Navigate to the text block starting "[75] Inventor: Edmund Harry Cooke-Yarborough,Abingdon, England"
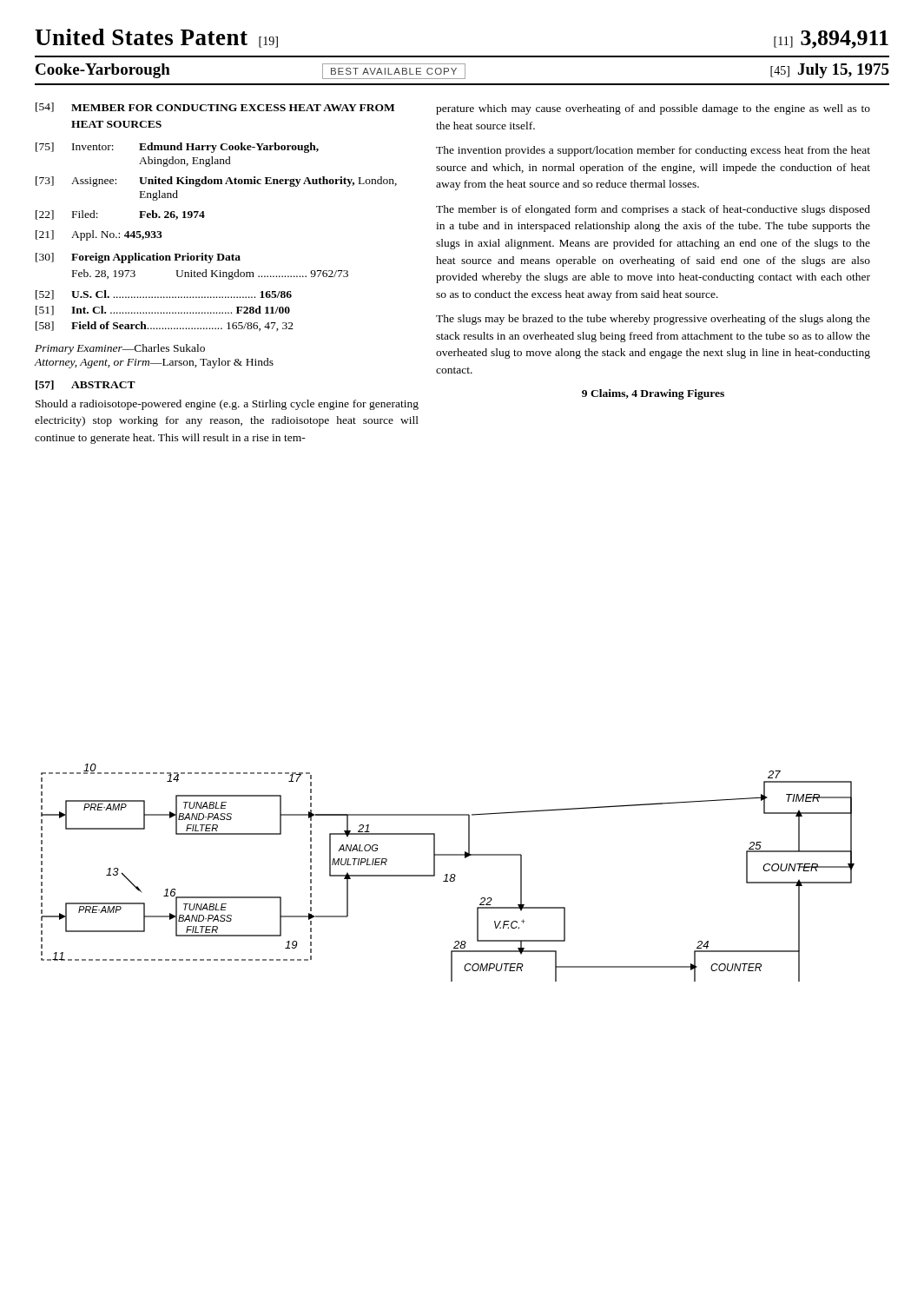Image resolution: width=924 pixels, height=1303 pixels. click(x=177, y=154)
